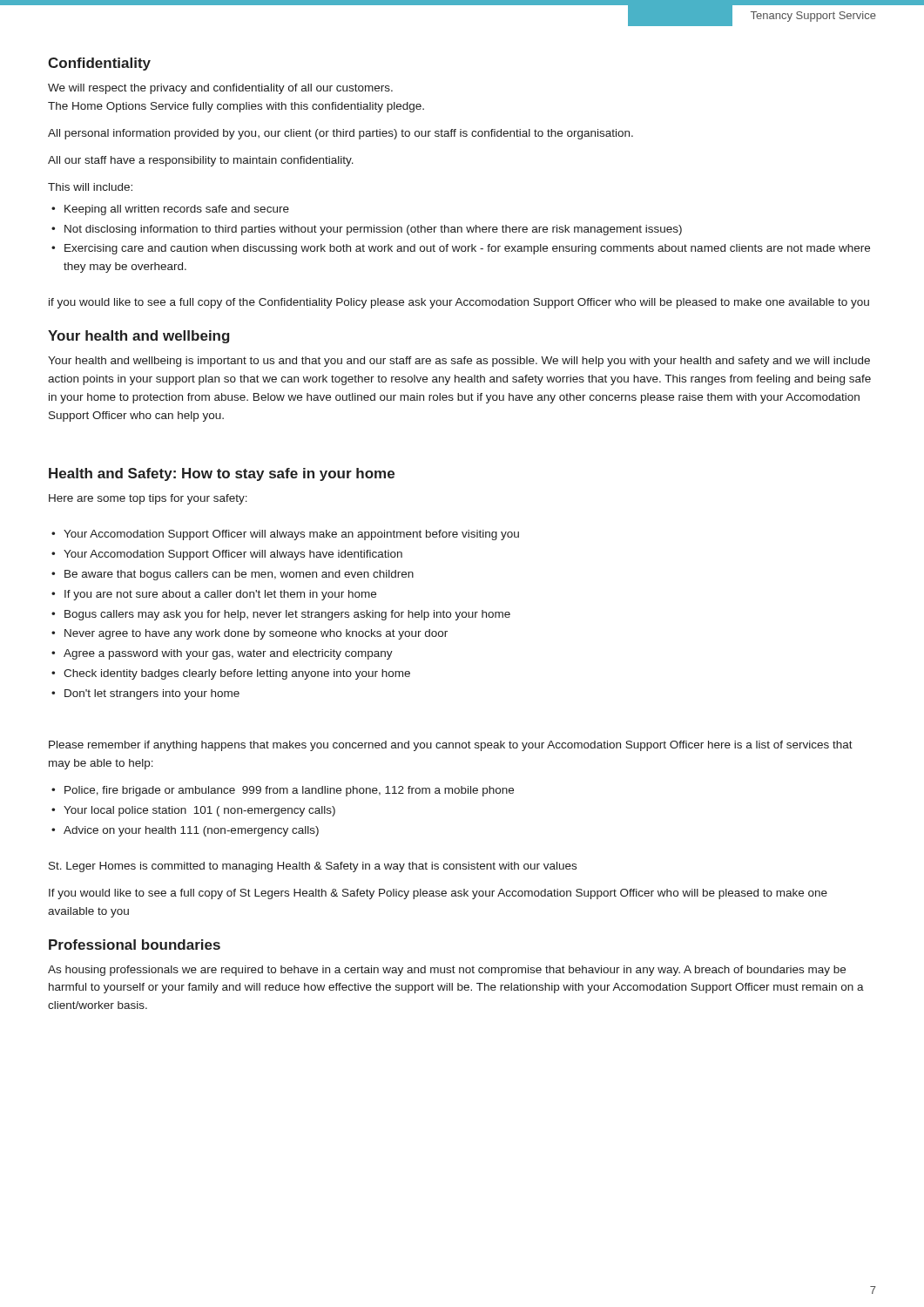Locate the block of text that opens with "If you would like to"
The height and width of the screenshot is (1307, 924).
(438, 902)
